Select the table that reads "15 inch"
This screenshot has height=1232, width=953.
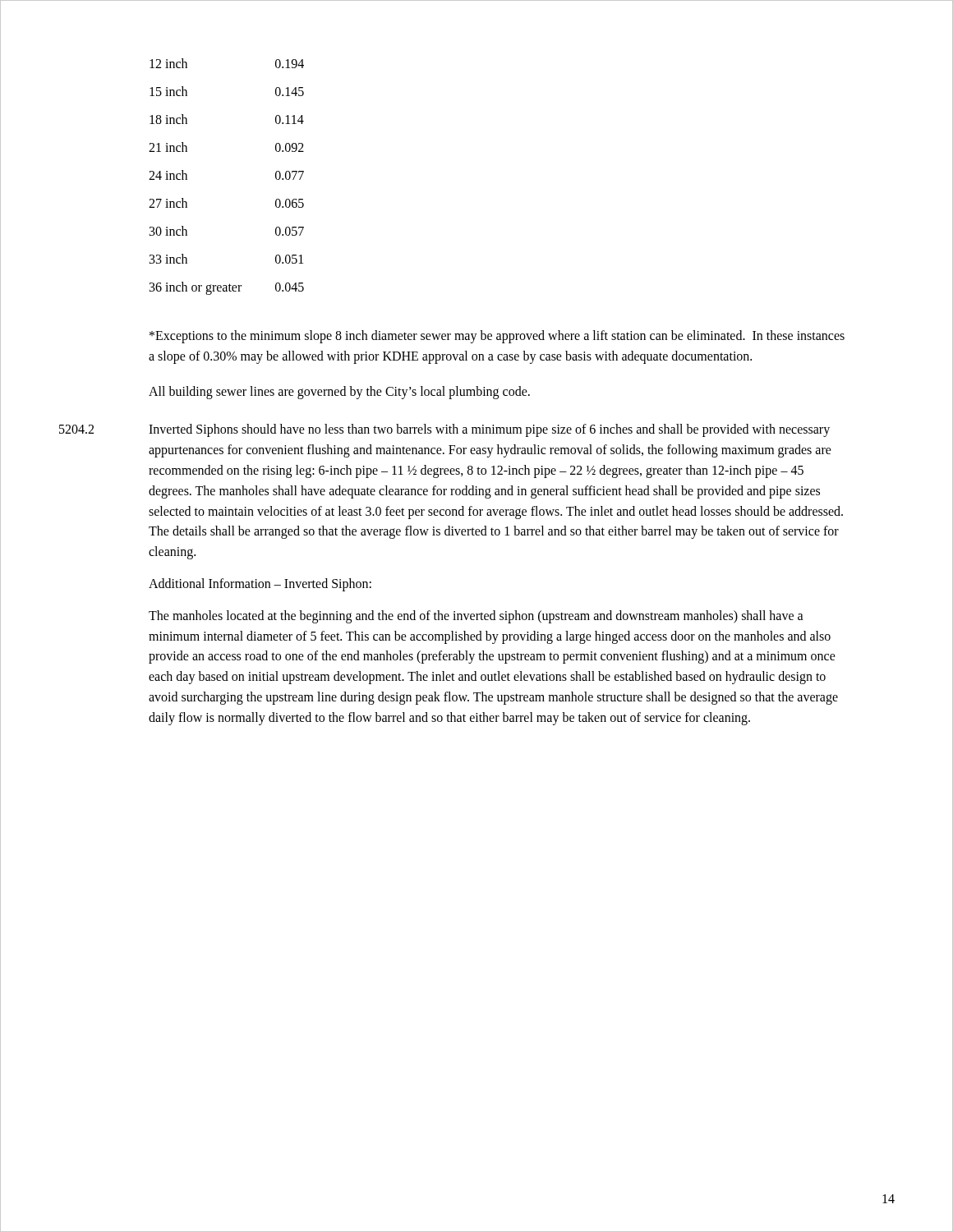pyautogui.click(x=522, y=176)
